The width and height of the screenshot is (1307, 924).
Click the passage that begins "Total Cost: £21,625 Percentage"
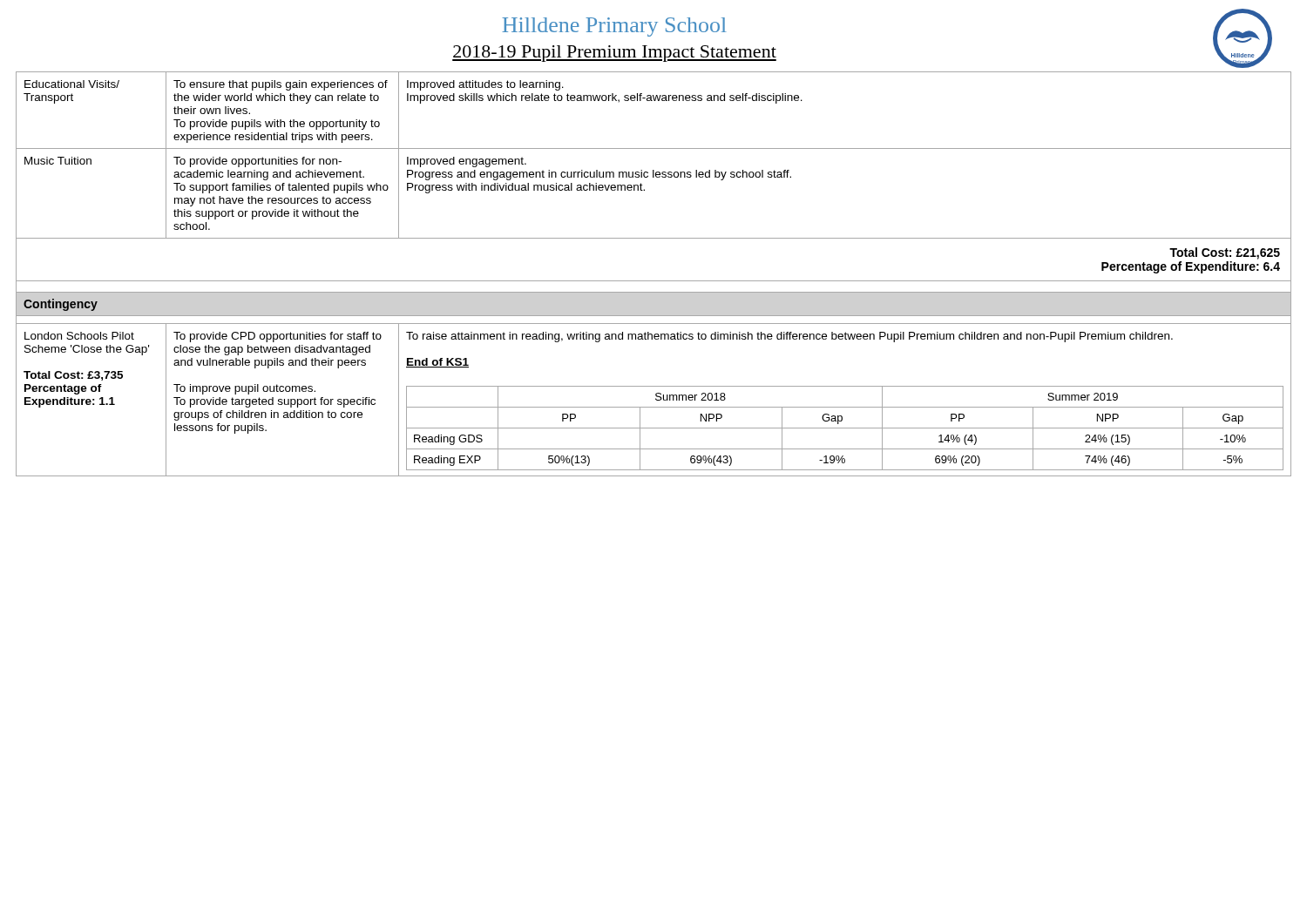point(1190,260)
